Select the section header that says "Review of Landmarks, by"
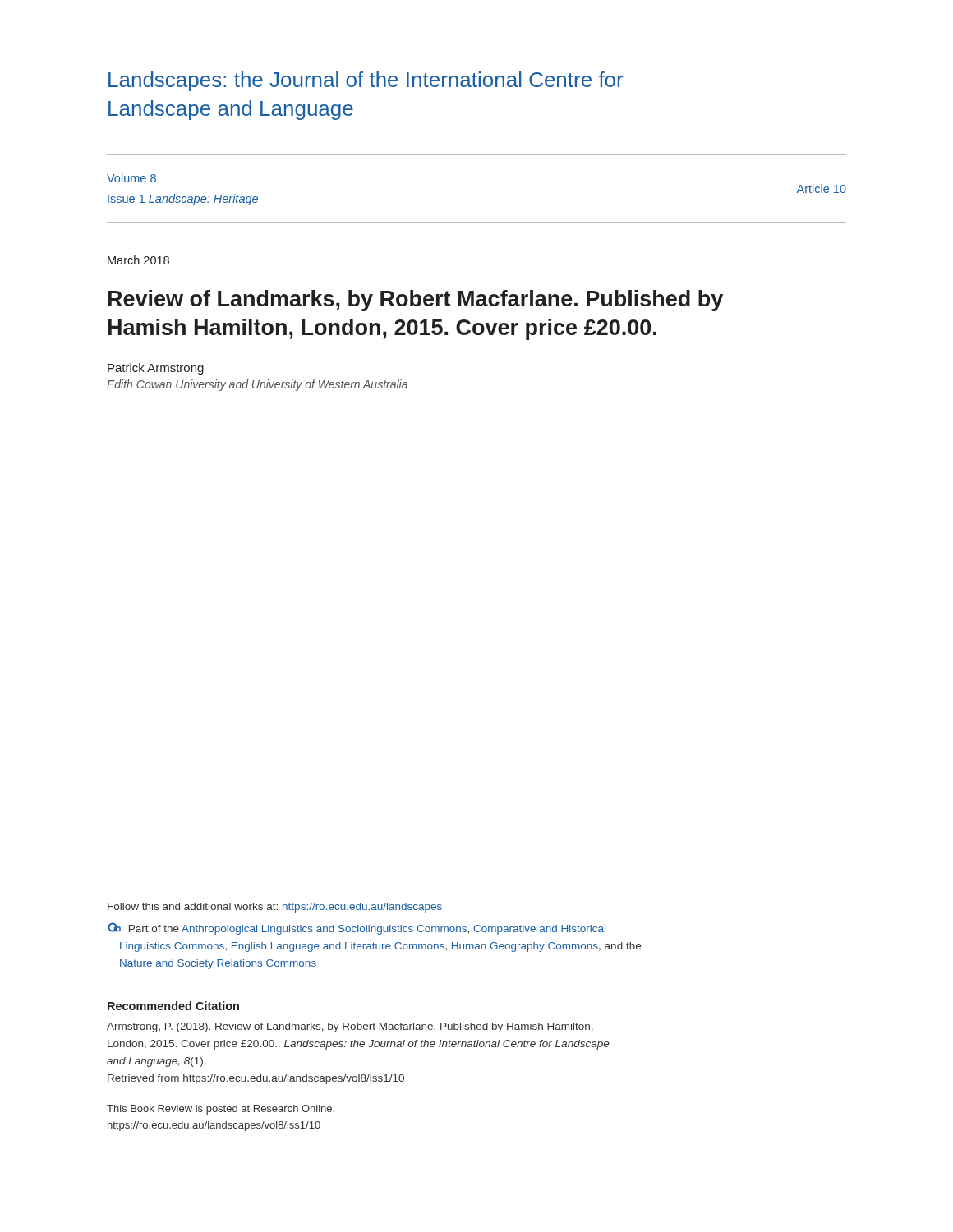 tap(415, 314)
